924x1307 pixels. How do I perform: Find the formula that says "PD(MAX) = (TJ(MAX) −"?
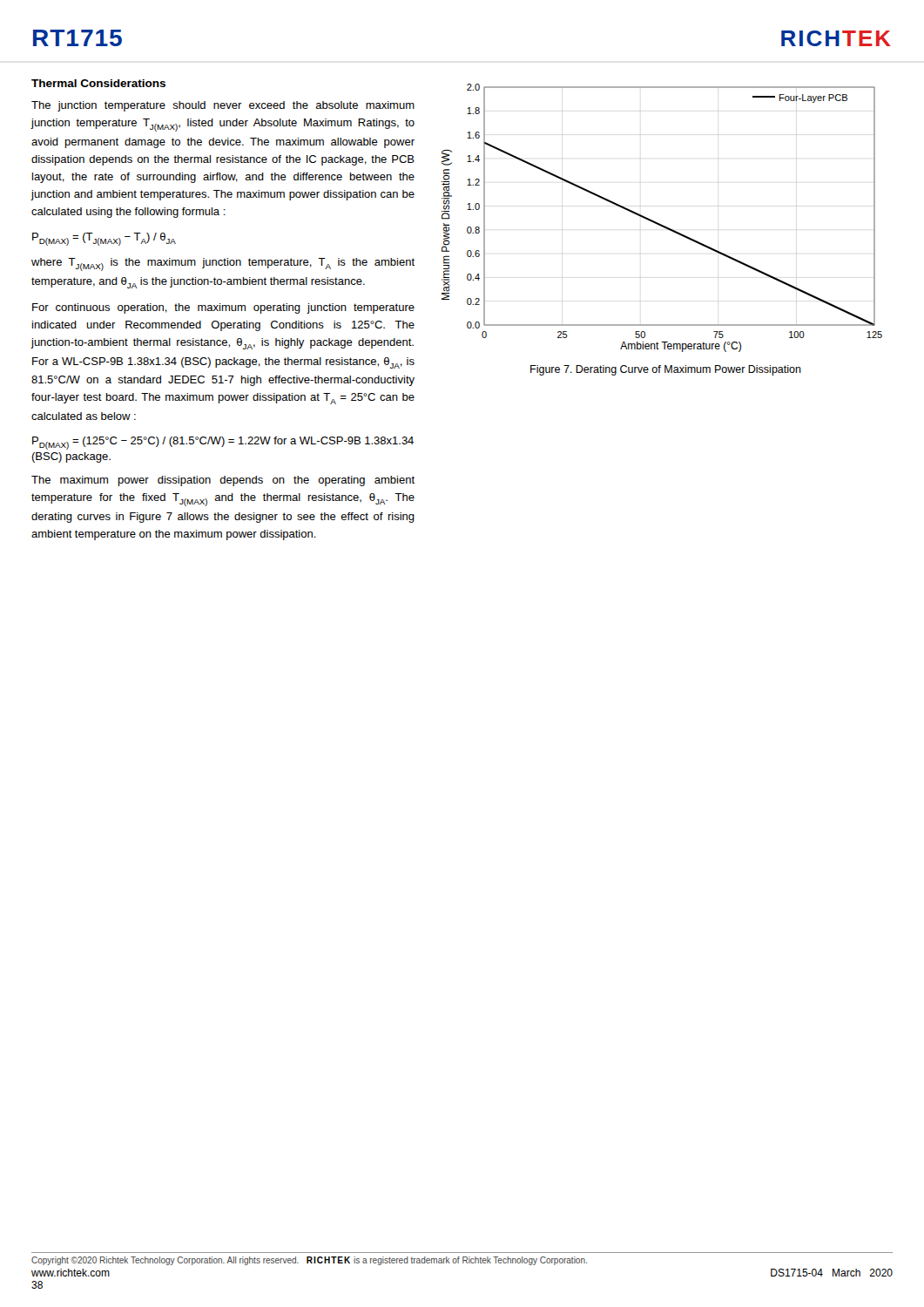coord(104,237)
